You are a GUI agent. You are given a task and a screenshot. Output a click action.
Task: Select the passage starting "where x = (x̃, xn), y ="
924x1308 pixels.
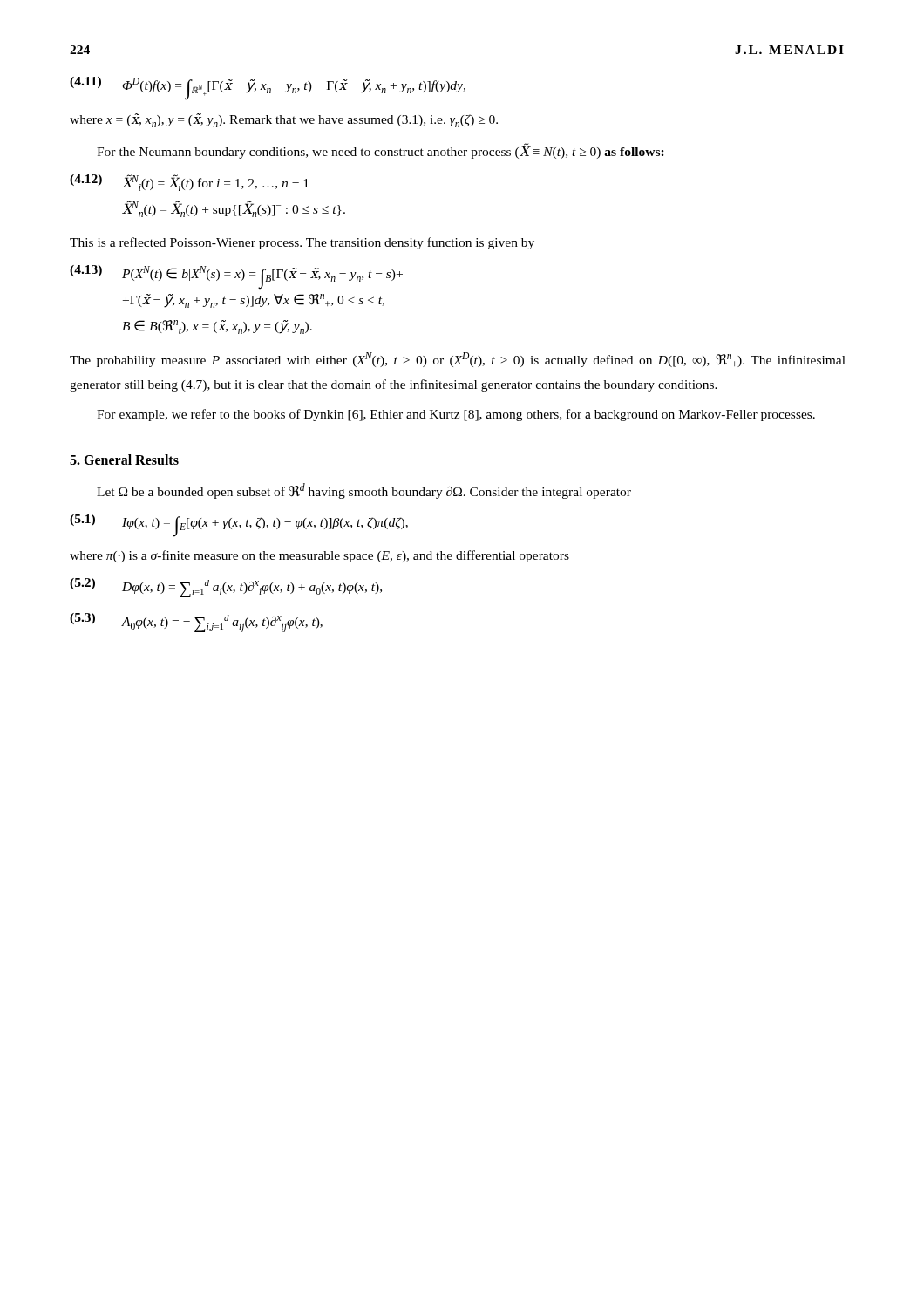click(x=458, y=121)
